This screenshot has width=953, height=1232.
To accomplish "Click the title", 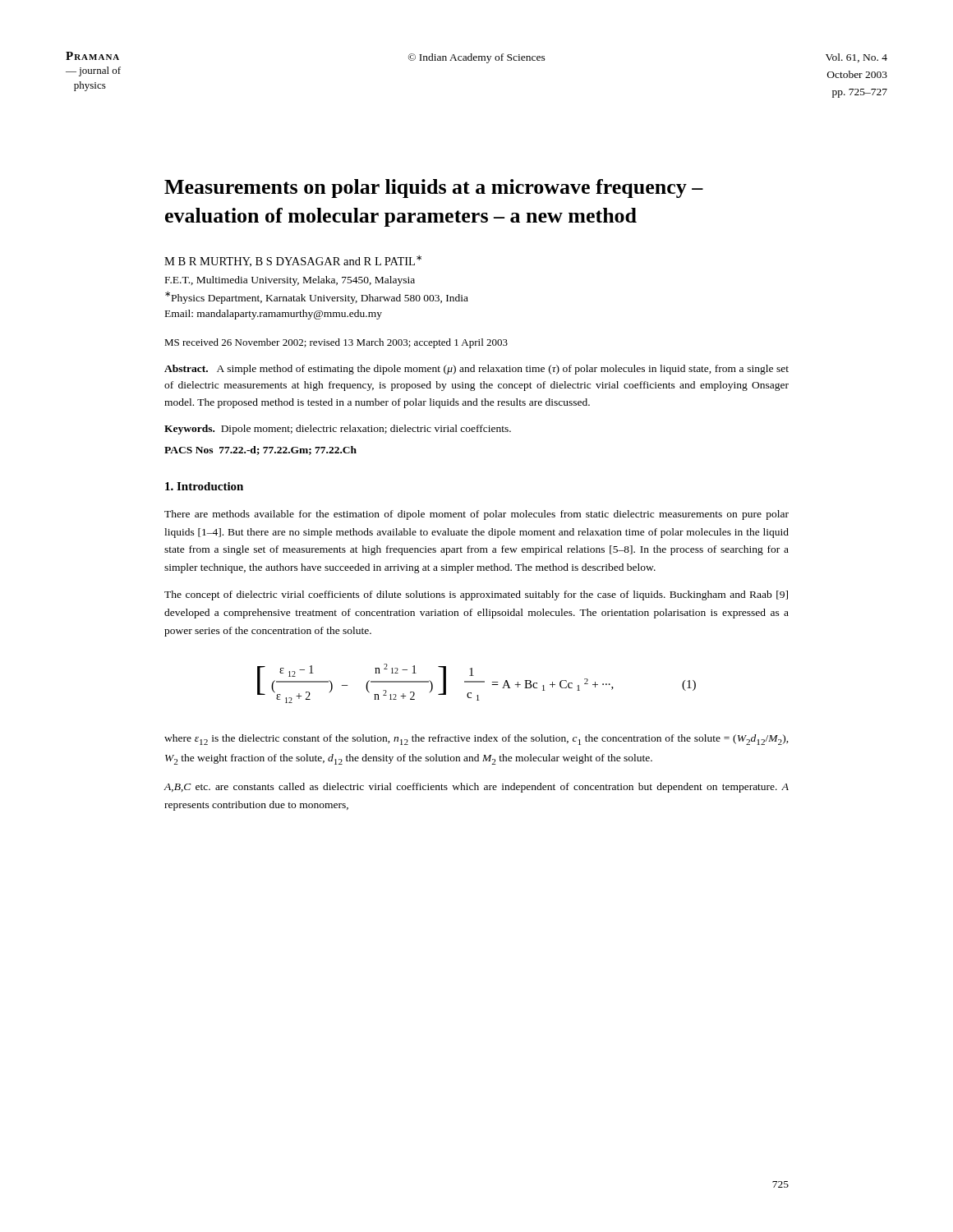I will coord(433,201).
